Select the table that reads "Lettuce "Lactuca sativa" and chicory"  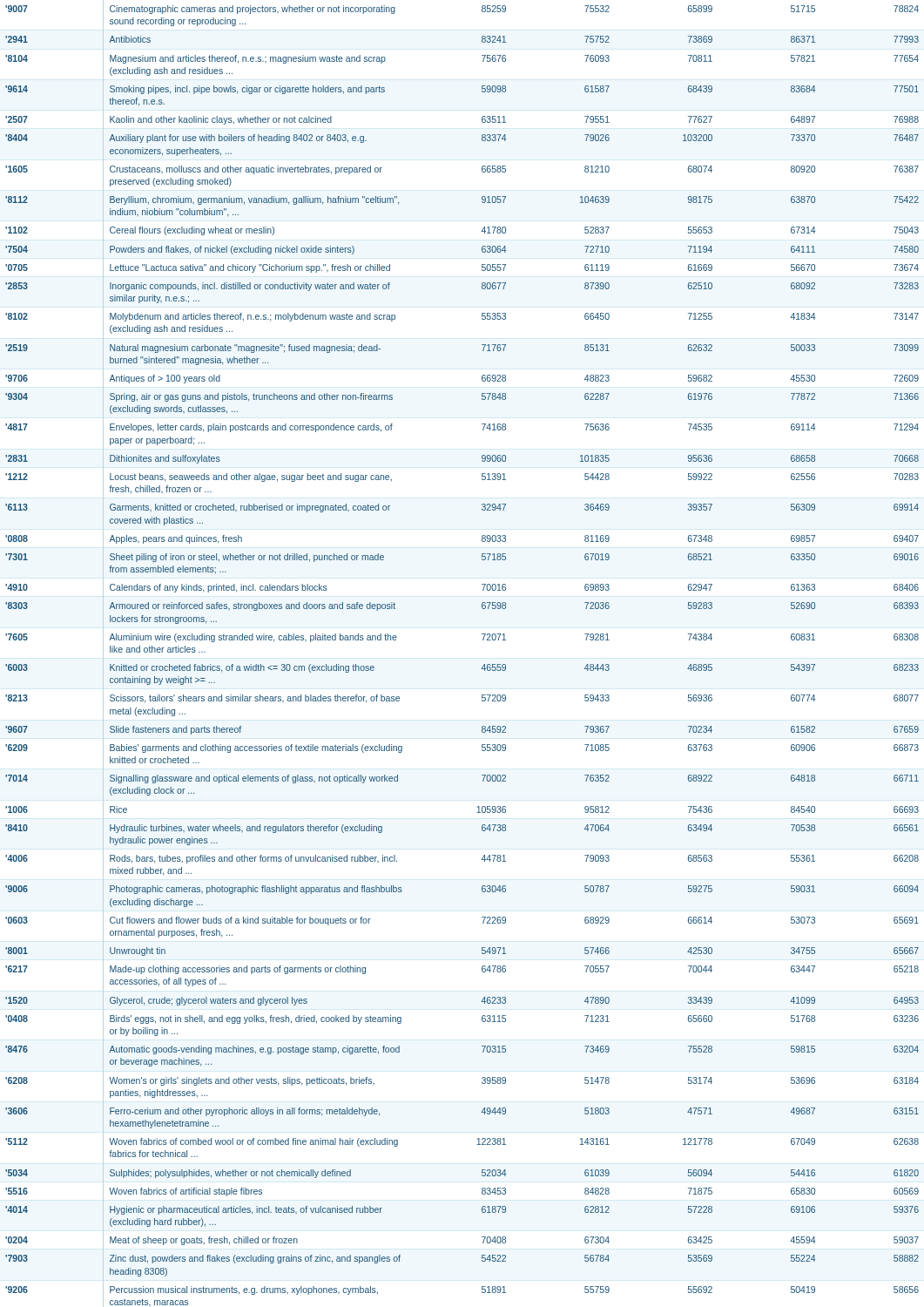pos(462,654)
